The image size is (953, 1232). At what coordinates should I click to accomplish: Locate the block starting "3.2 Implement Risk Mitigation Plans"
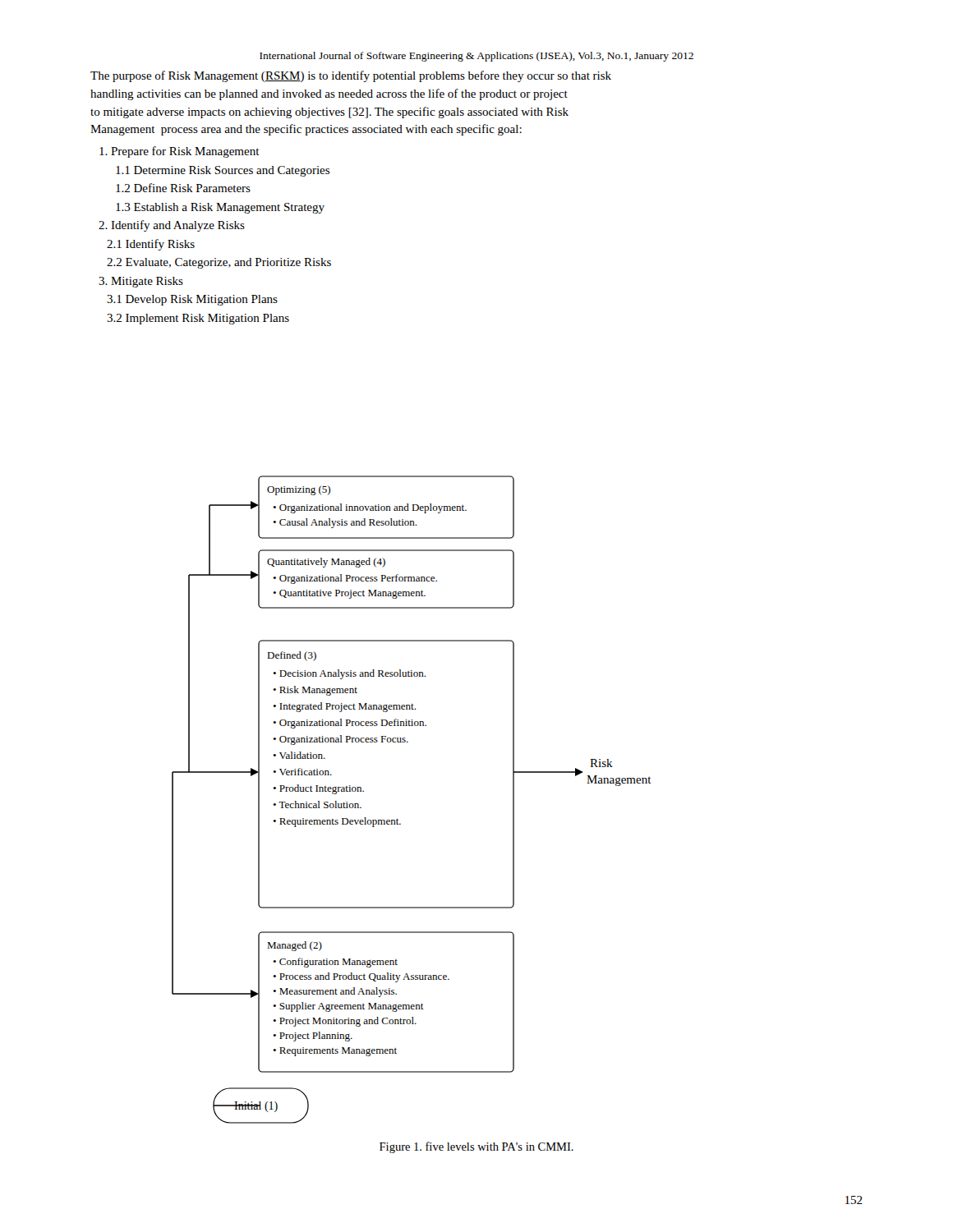(x=198, y=317)
